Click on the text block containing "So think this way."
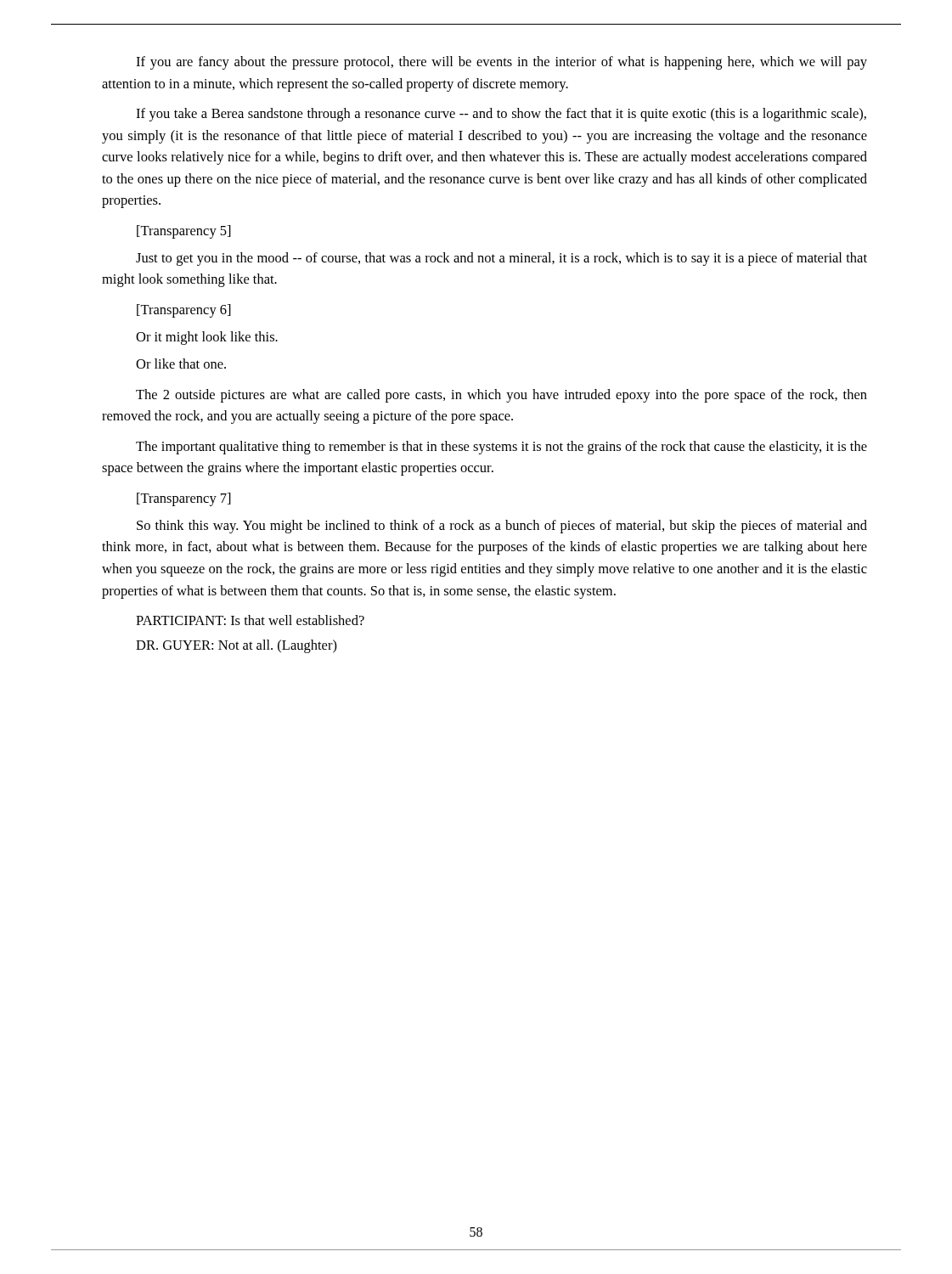The width and height of the screenshot is (952, 1274). point(484,558)
